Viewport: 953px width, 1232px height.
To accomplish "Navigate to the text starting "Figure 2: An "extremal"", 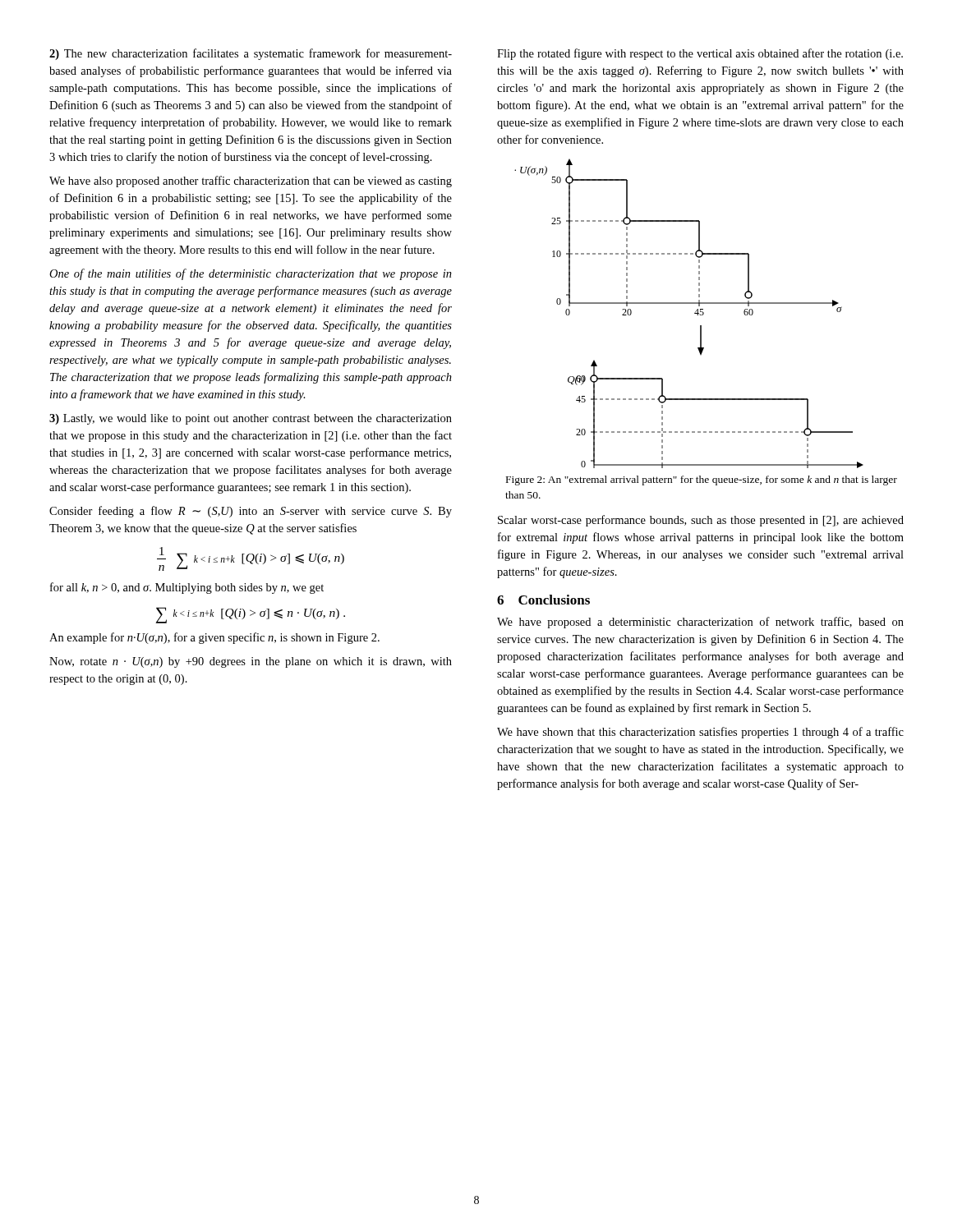I will 701,487.
